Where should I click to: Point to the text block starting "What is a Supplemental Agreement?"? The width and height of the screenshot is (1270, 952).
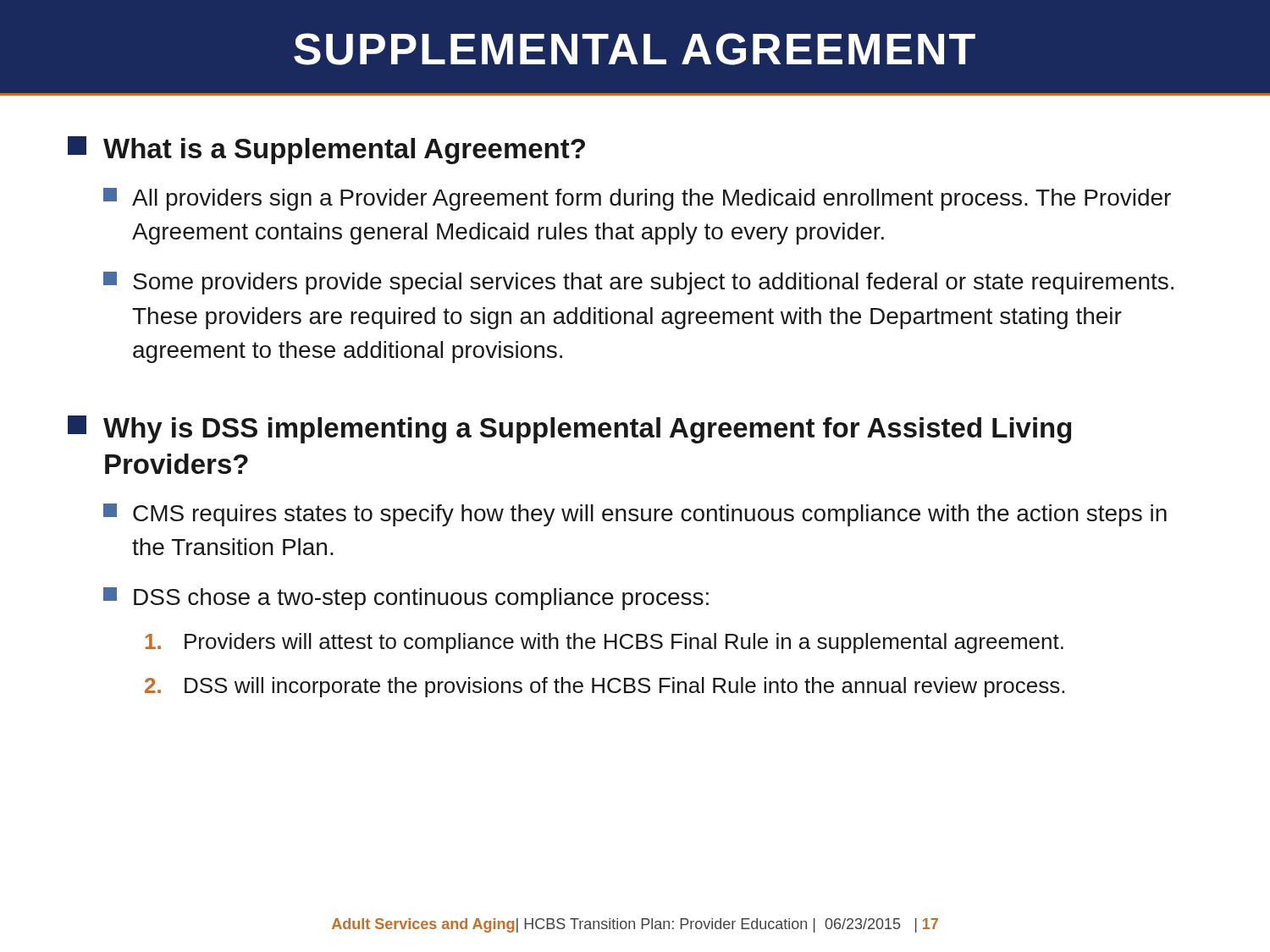(x=345, y=149)
